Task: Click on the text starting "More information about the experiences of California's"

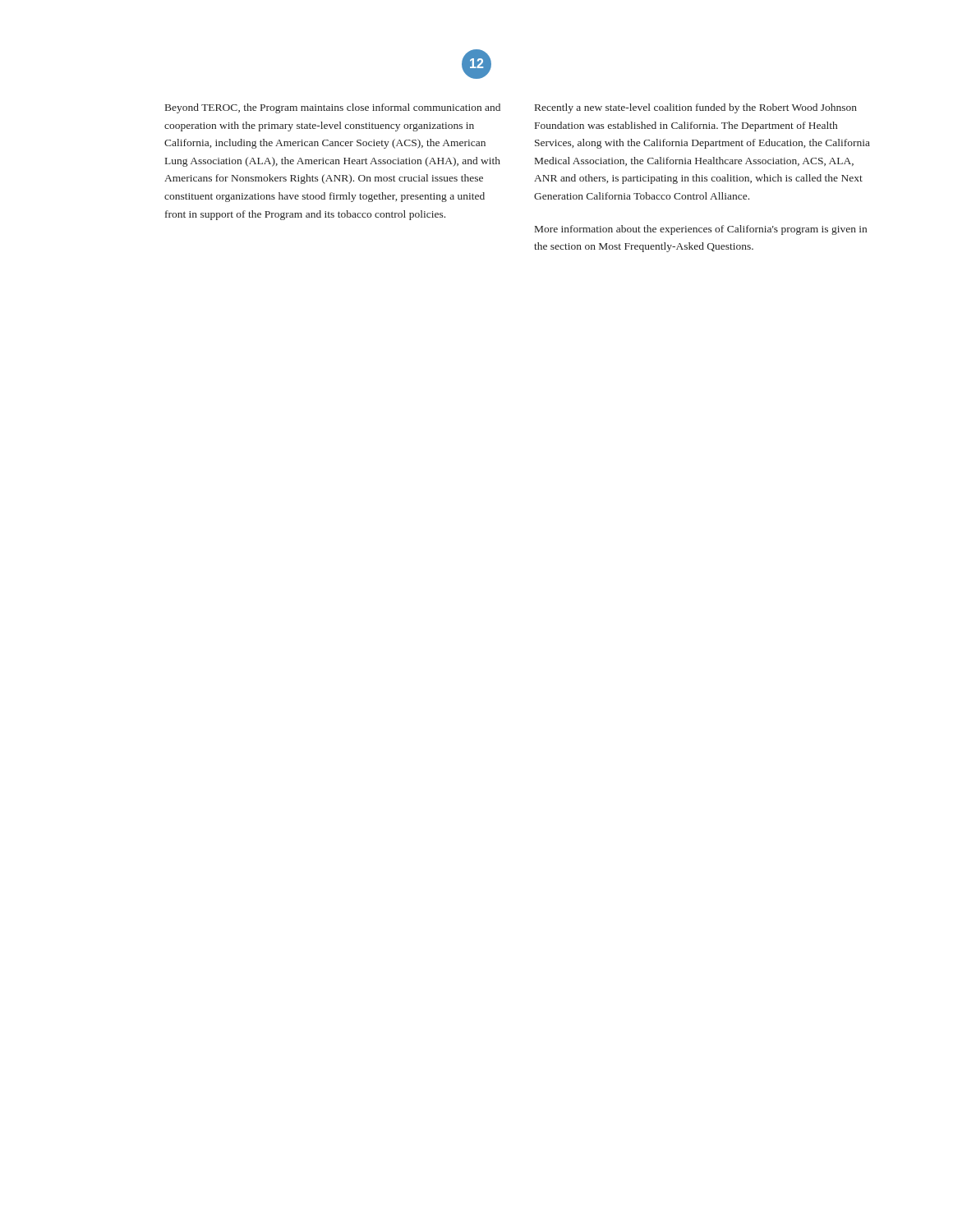Action: [x=702, y=238]
